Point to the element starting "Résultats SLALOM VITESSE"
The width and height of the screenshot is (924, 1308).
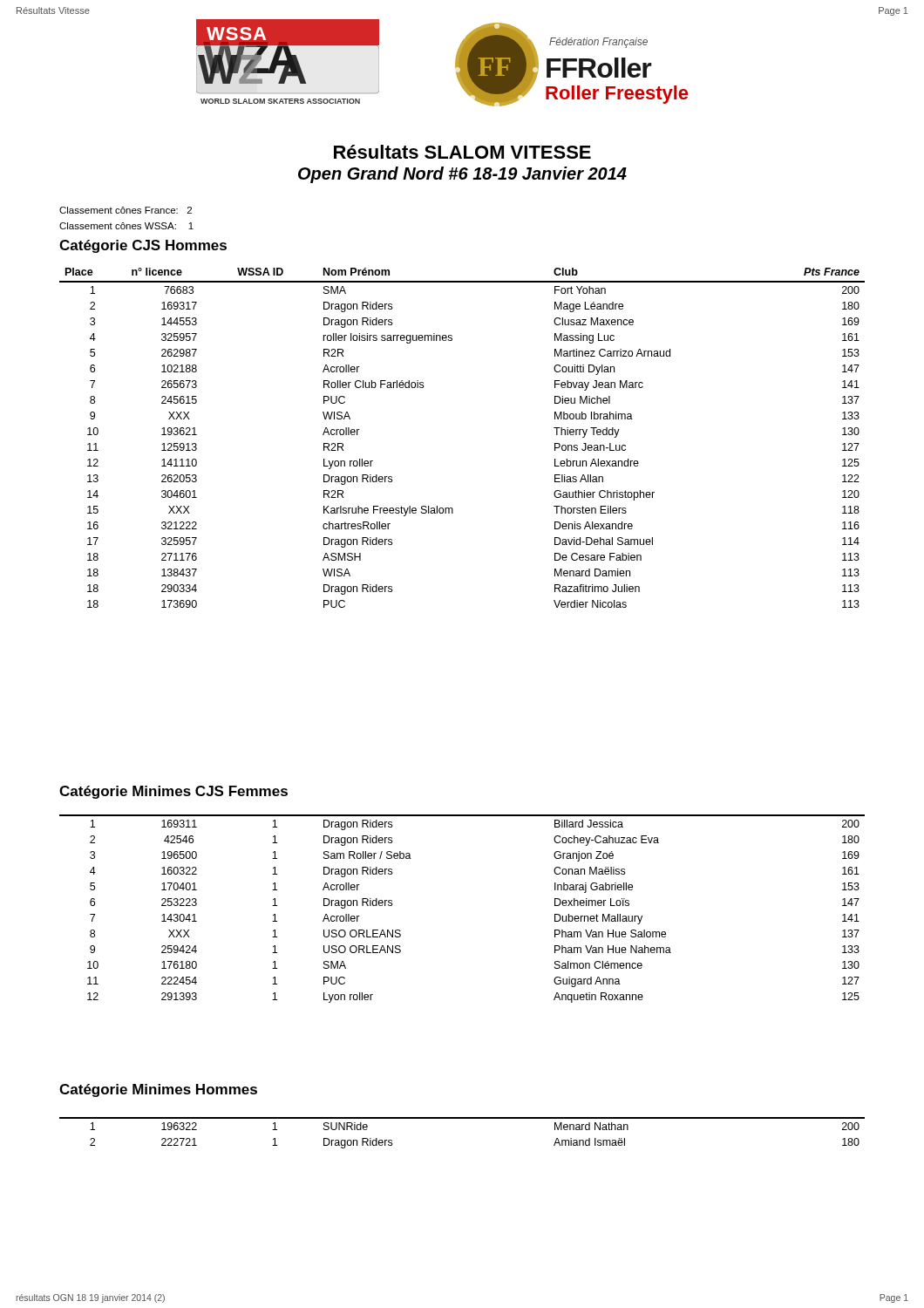pos(462,163)
